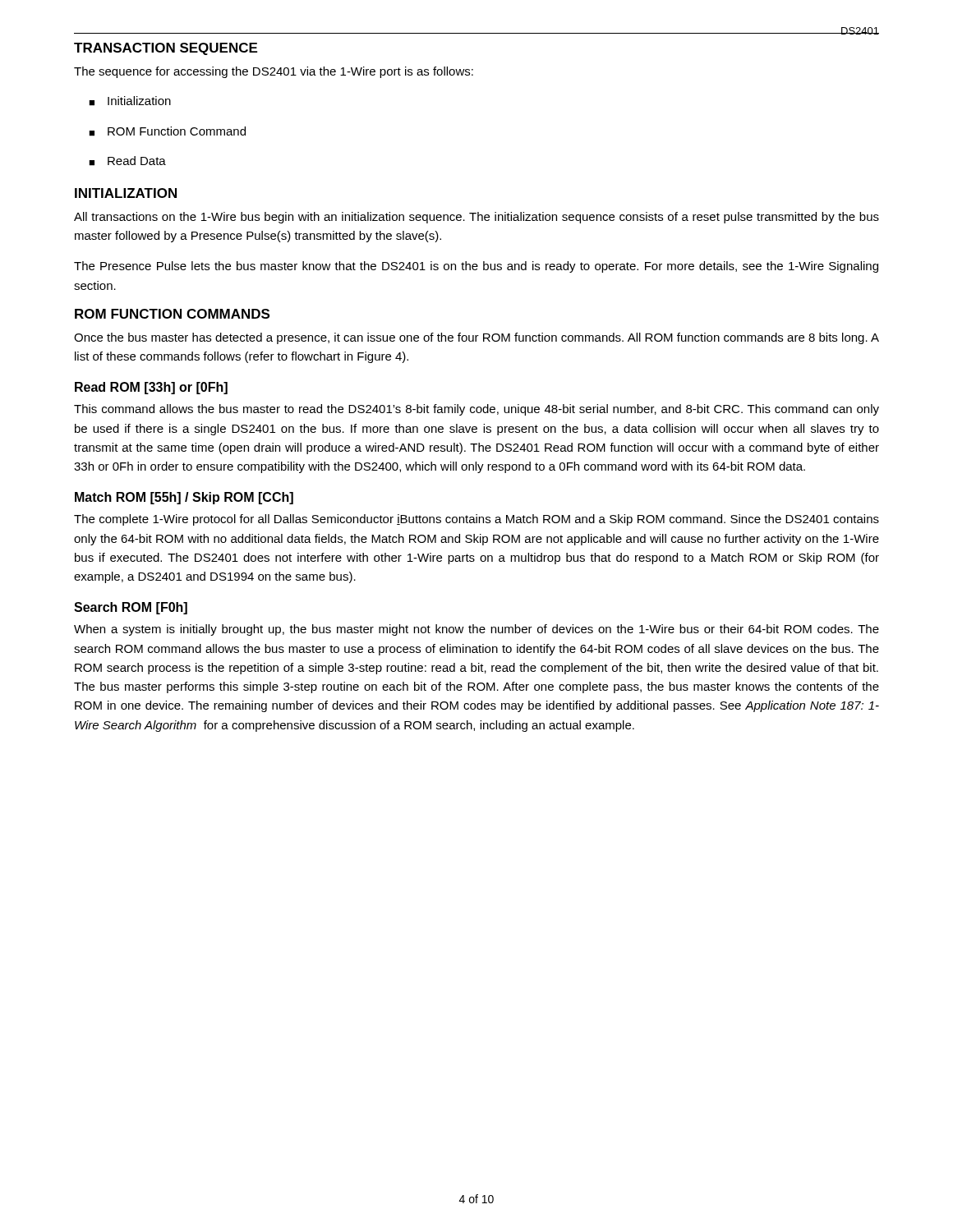
Task: Point to the block beginning "This command allows the"
Action: (x=476, y=437)
